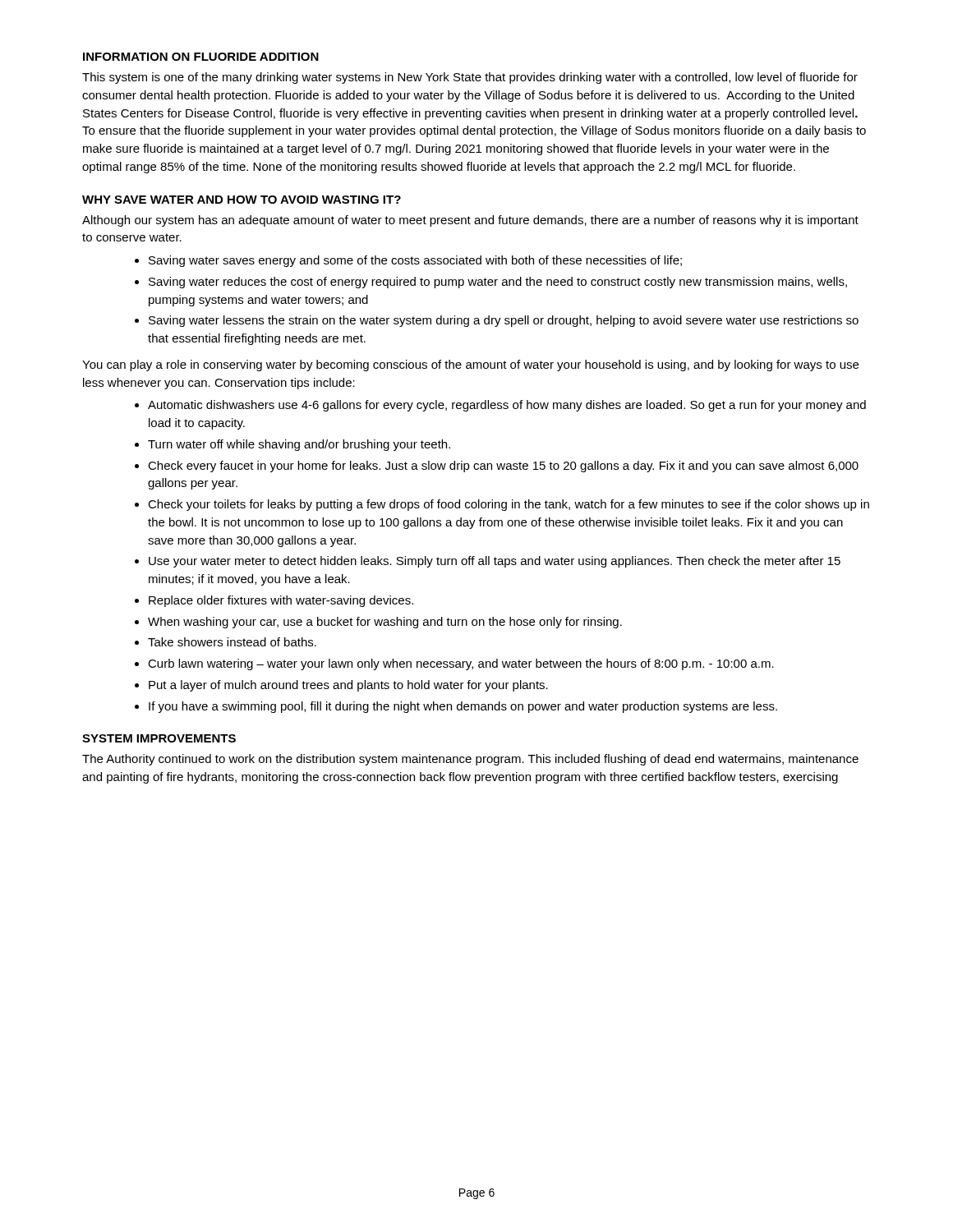Find the list item that reads "When washing your car, use"
The image size is (953, 1232).
point(385,621)
